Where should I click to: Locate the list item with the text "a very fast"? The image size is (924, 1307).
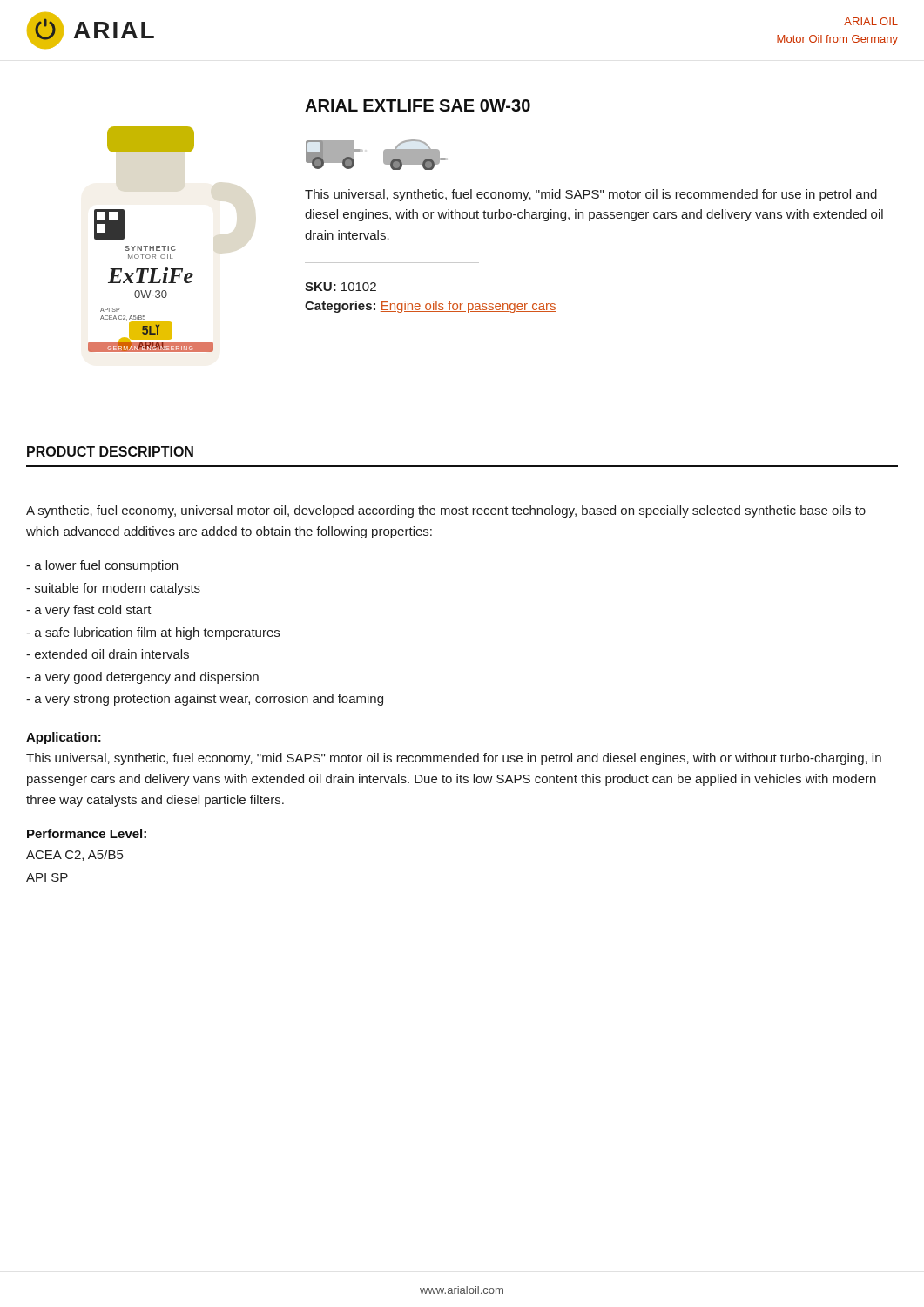pyautogui.click(x=89, y=610)
